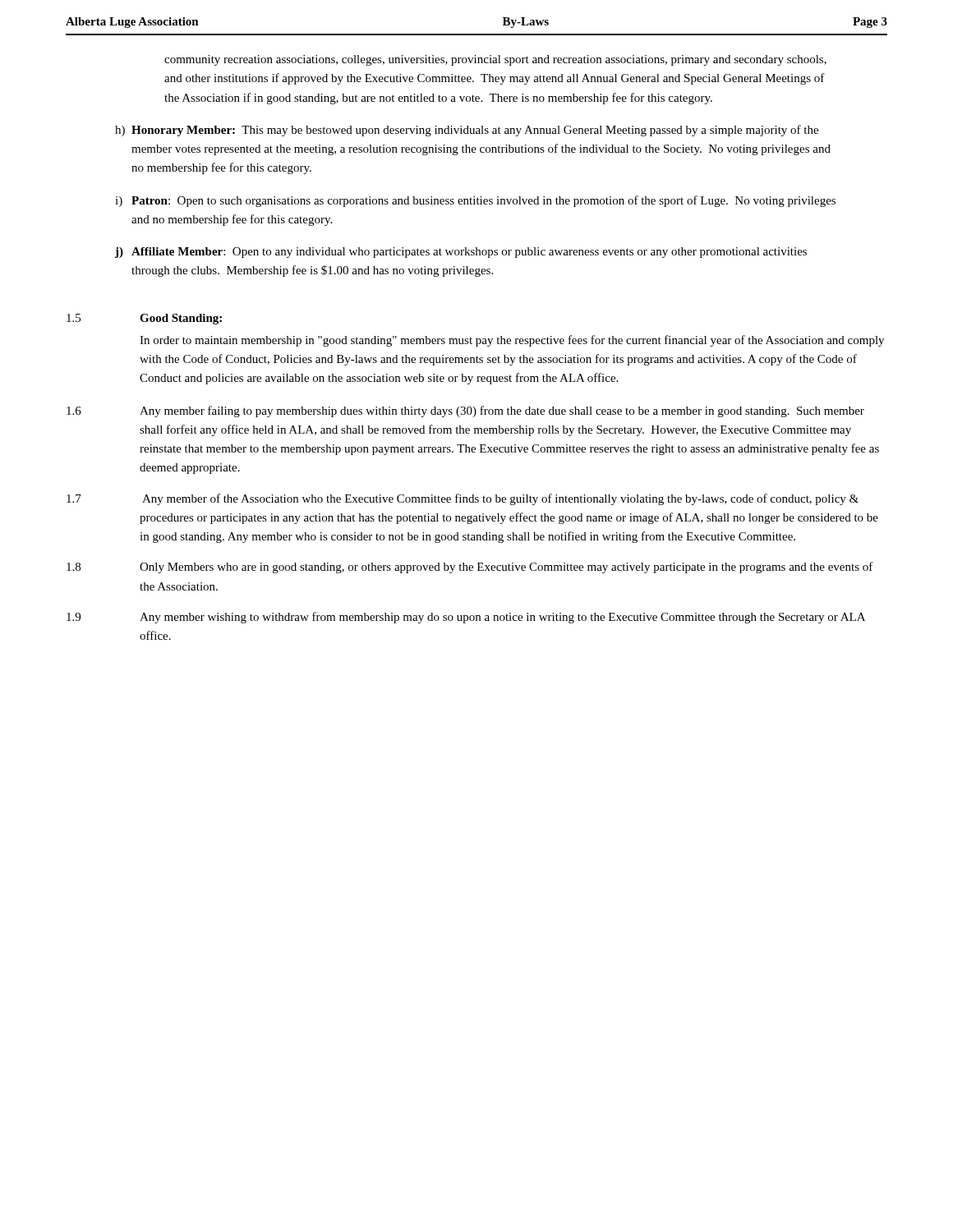
Task: Click on the block starting "In order to"
Action: point(476,359)
